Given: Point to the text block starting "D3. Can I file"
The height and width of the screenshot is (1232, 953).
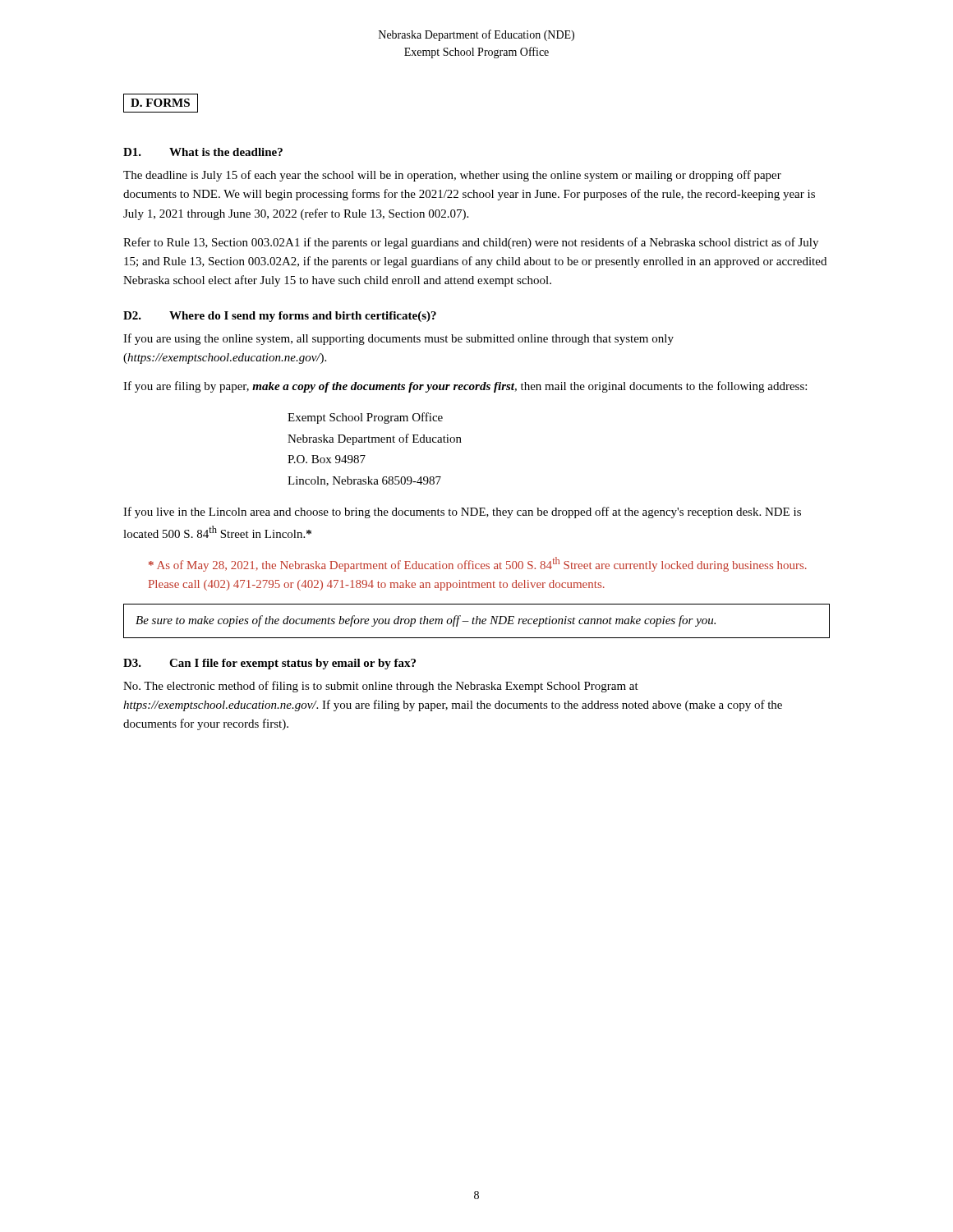Looking at the screenshot, I should [270, 663].
